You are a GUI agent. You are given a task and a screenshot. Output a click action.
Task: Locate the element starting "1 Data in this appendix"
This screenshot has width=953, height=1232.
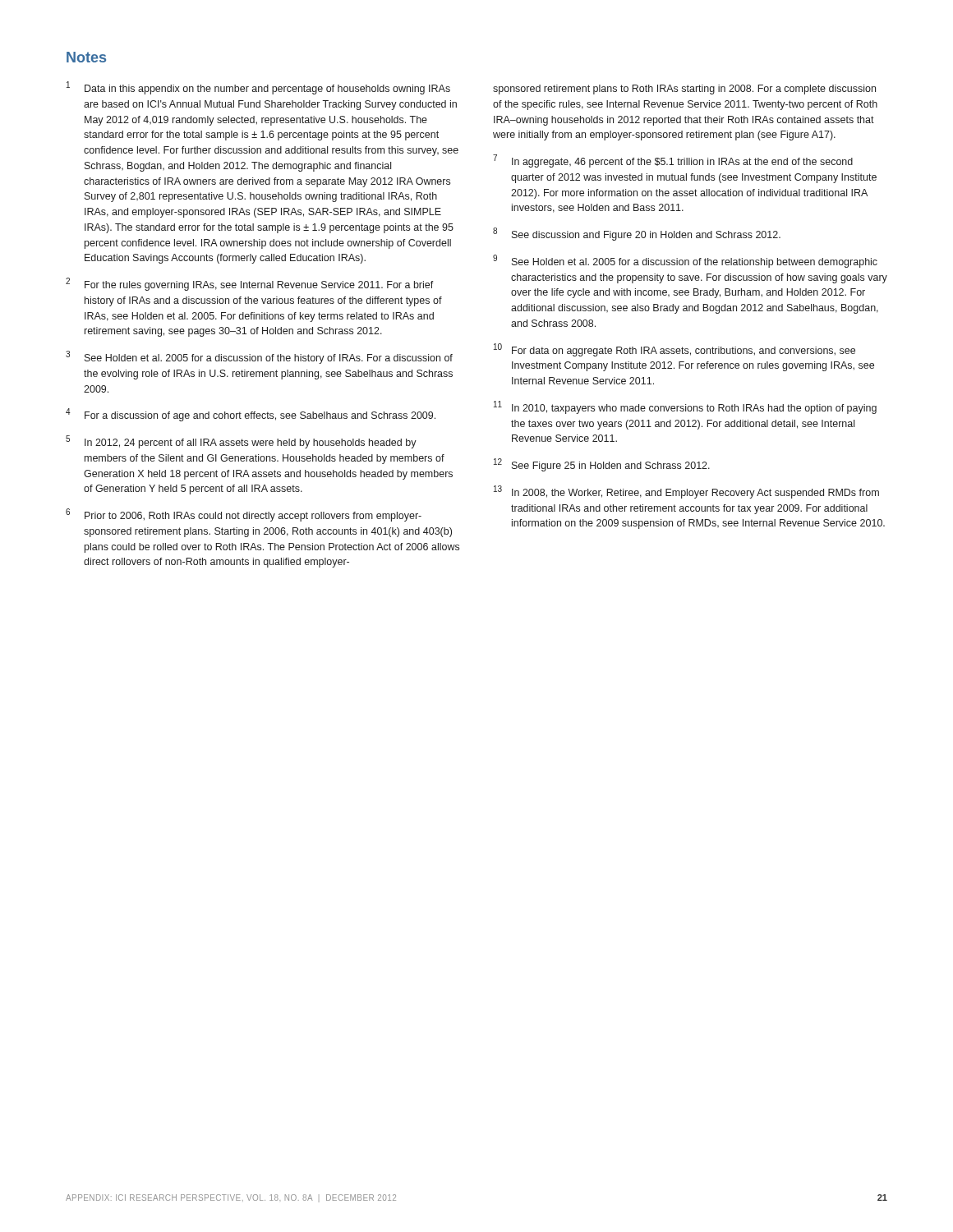click(263, 174)
